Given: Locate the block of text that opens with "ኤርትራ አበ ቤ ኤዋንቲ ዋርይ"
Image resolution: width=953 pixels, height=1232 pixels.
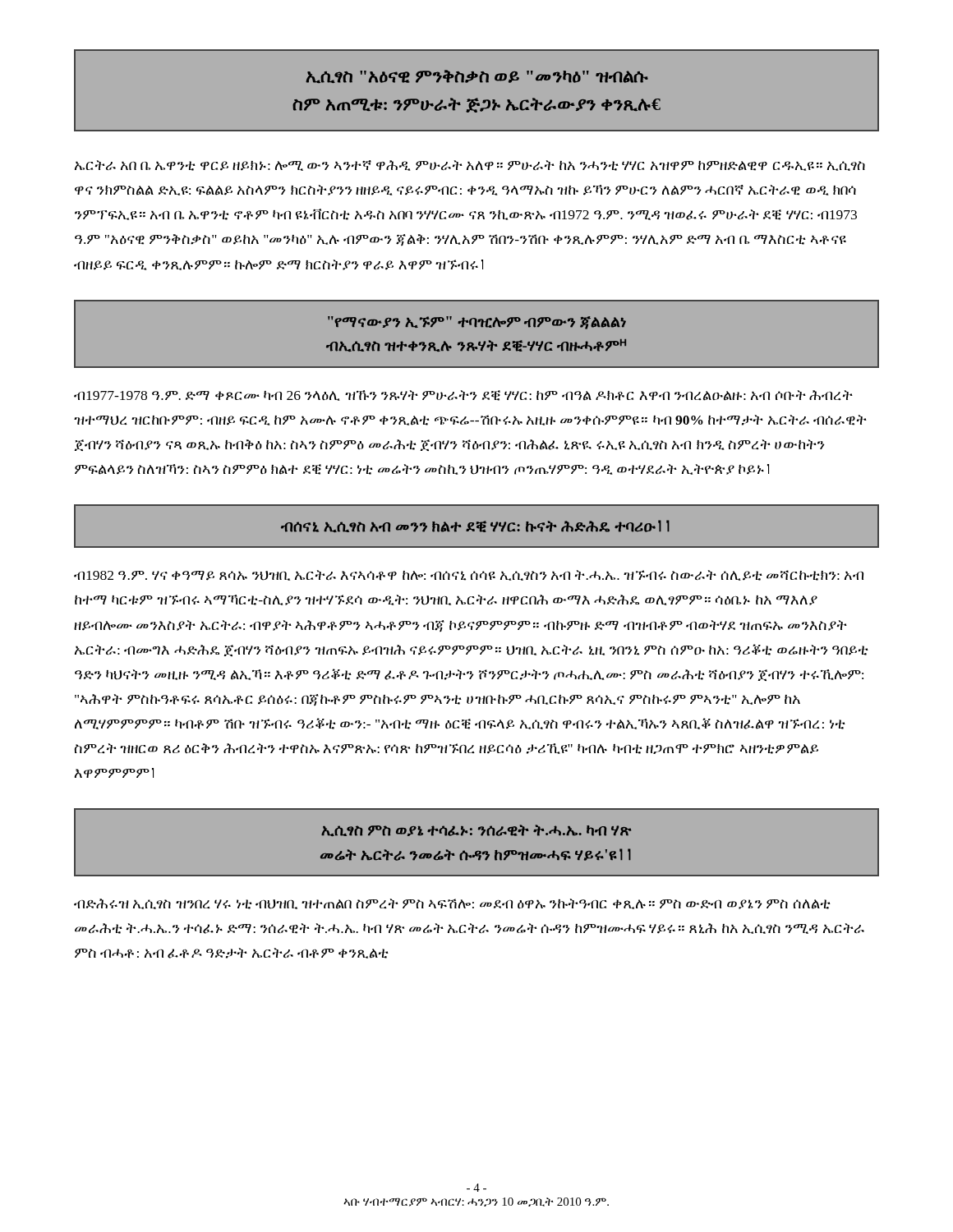Looking at the screenshot, I should (x=470, y=215).
